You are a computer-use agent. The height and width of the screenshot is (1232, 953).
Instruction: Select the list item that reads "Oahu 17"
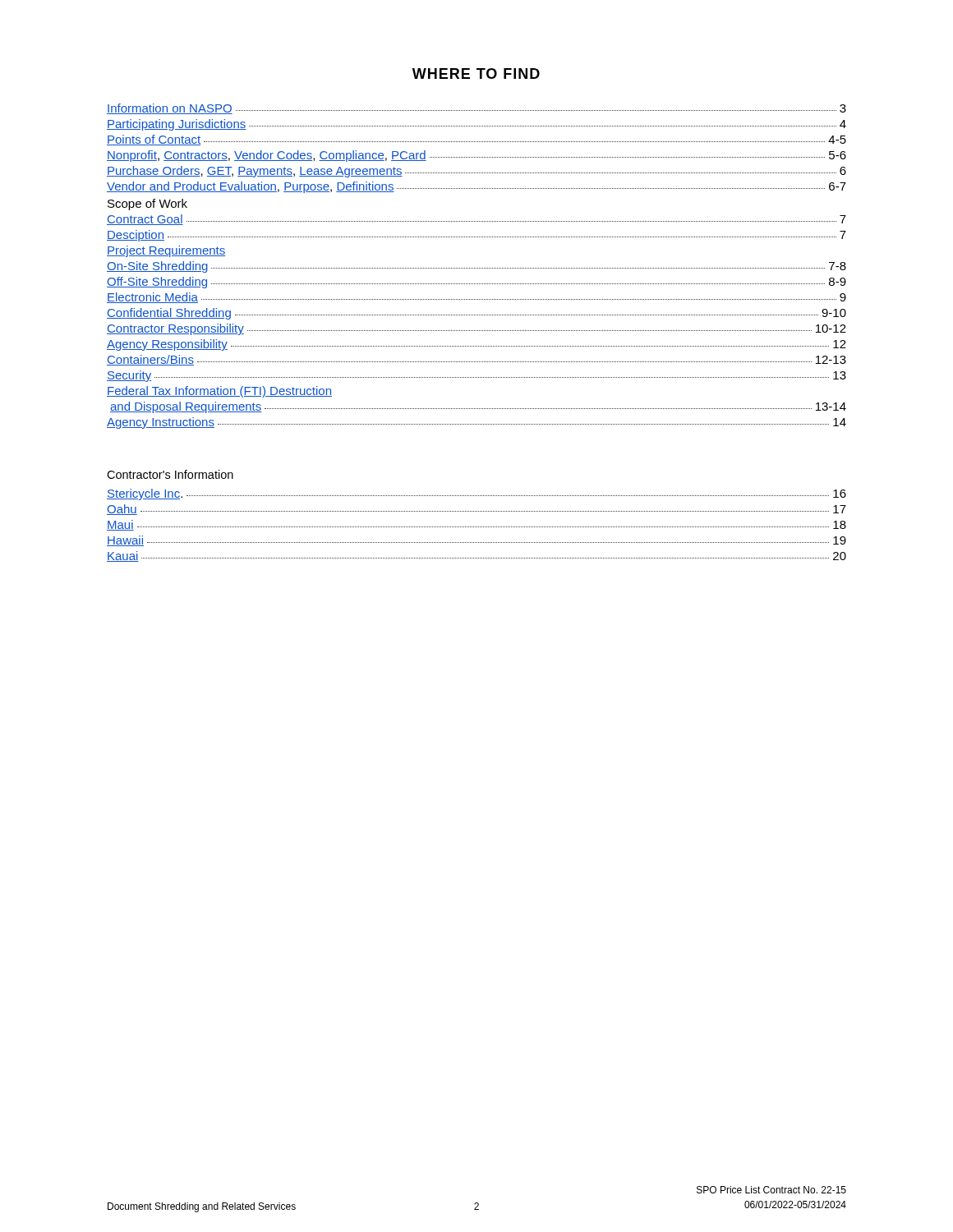[x=476, y=509]
